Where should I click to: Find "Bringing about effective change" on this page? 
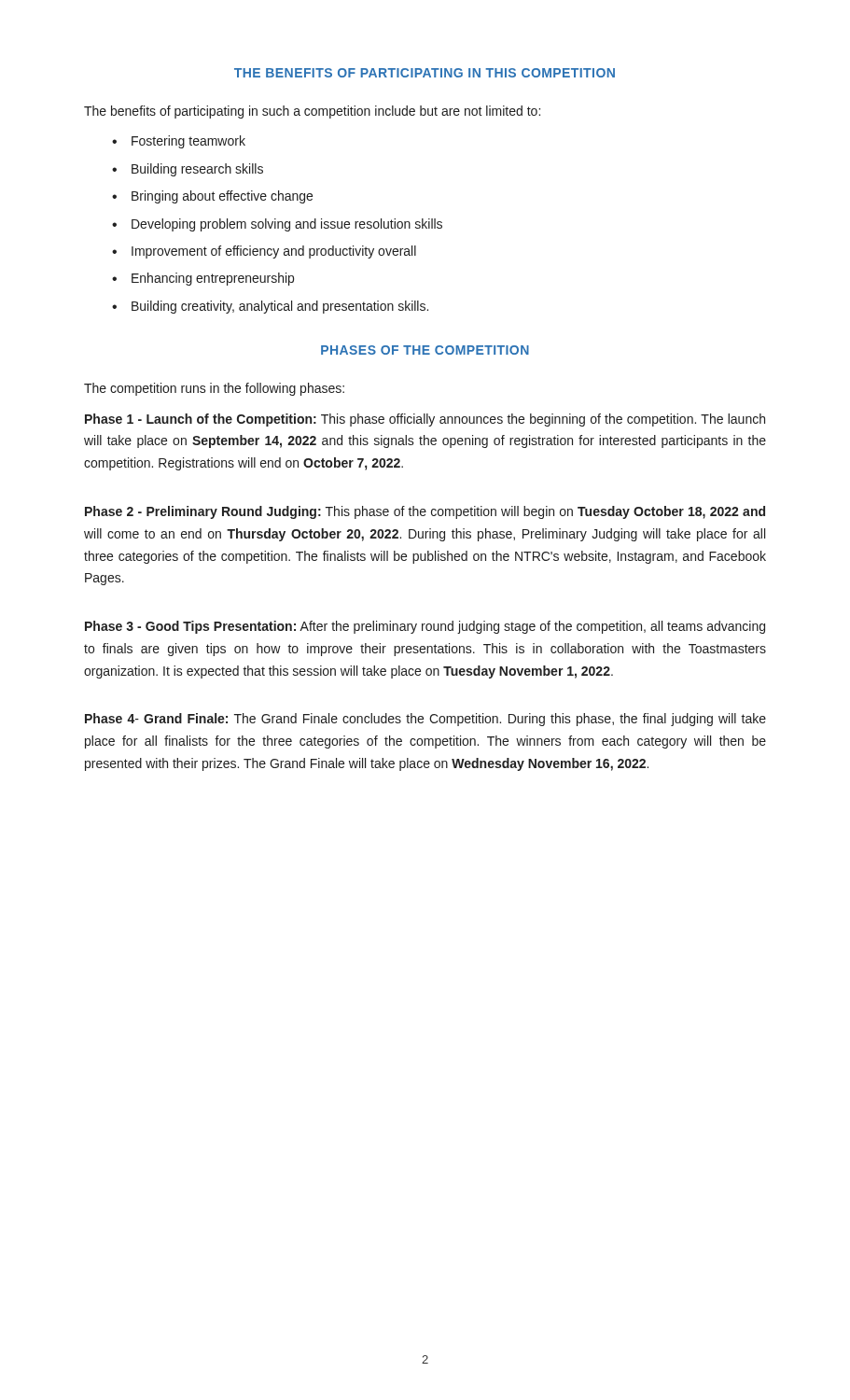click(x=222, y=196)
